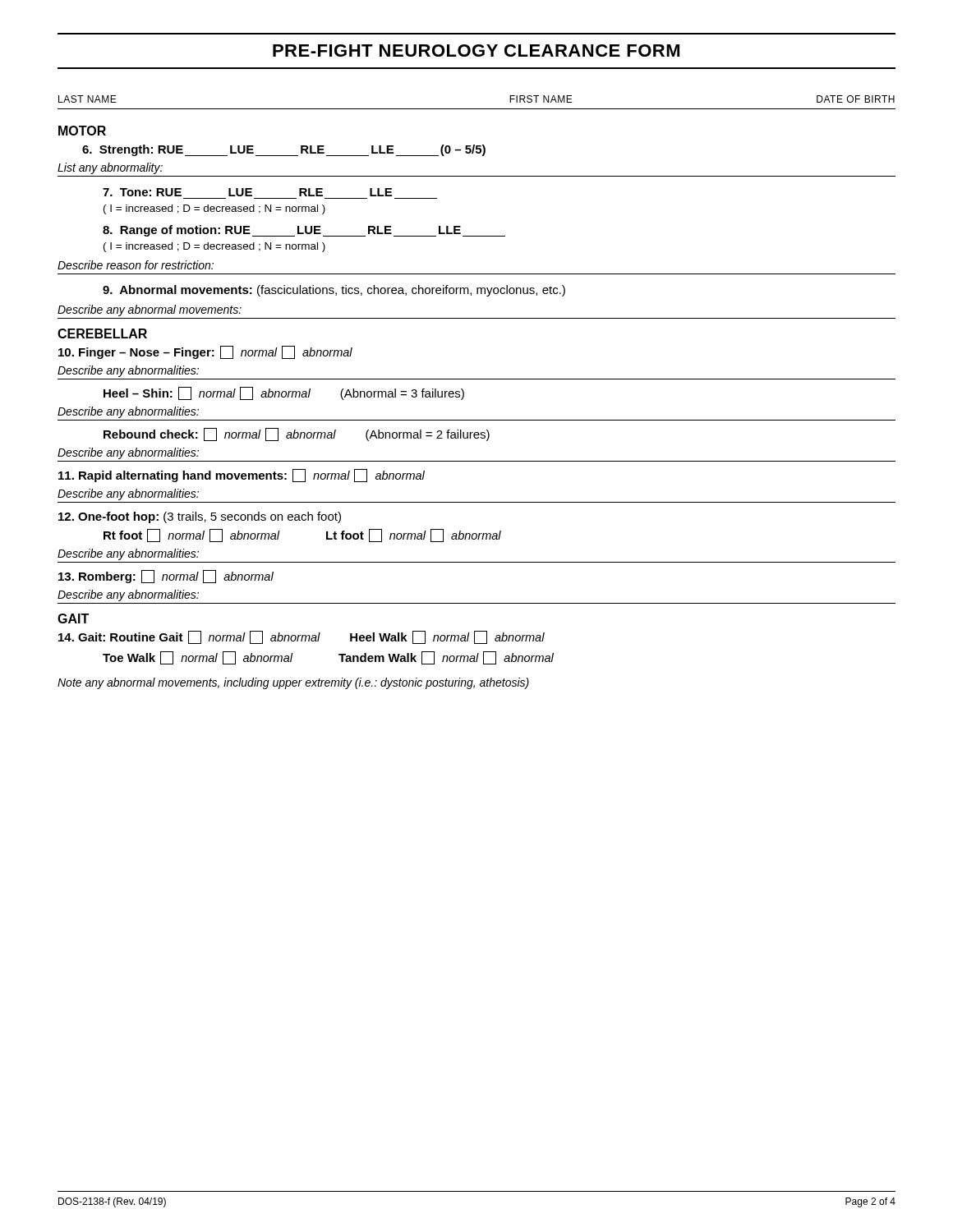This screenshot has height=1232, width=953.
Task: Find the list item with the text "14. Gait: Routine Gait normal abnormal Heel"
Action: [x=301, y=637]
